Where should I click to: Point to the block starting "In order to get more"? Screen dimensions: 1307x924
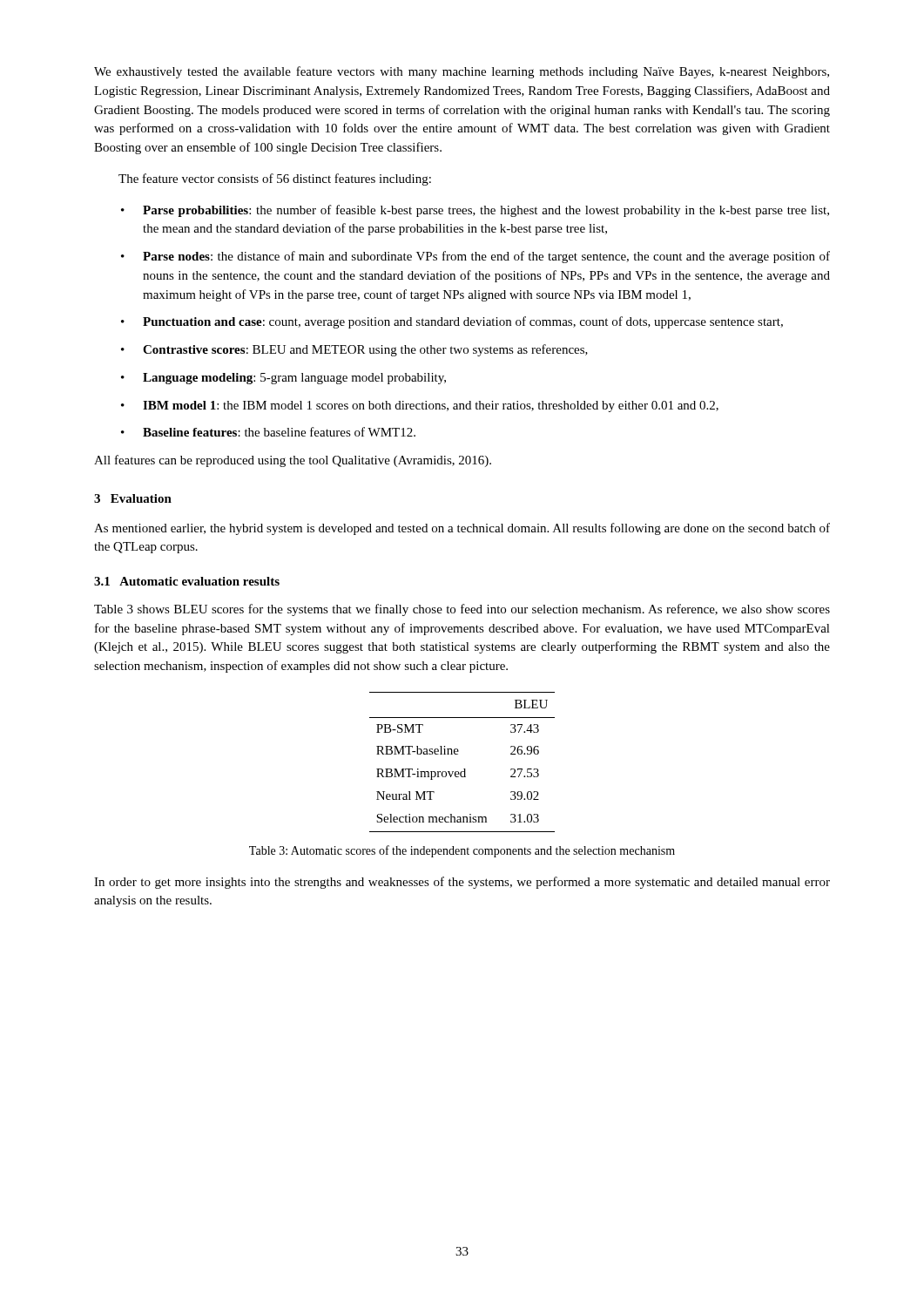pos(462,891)
